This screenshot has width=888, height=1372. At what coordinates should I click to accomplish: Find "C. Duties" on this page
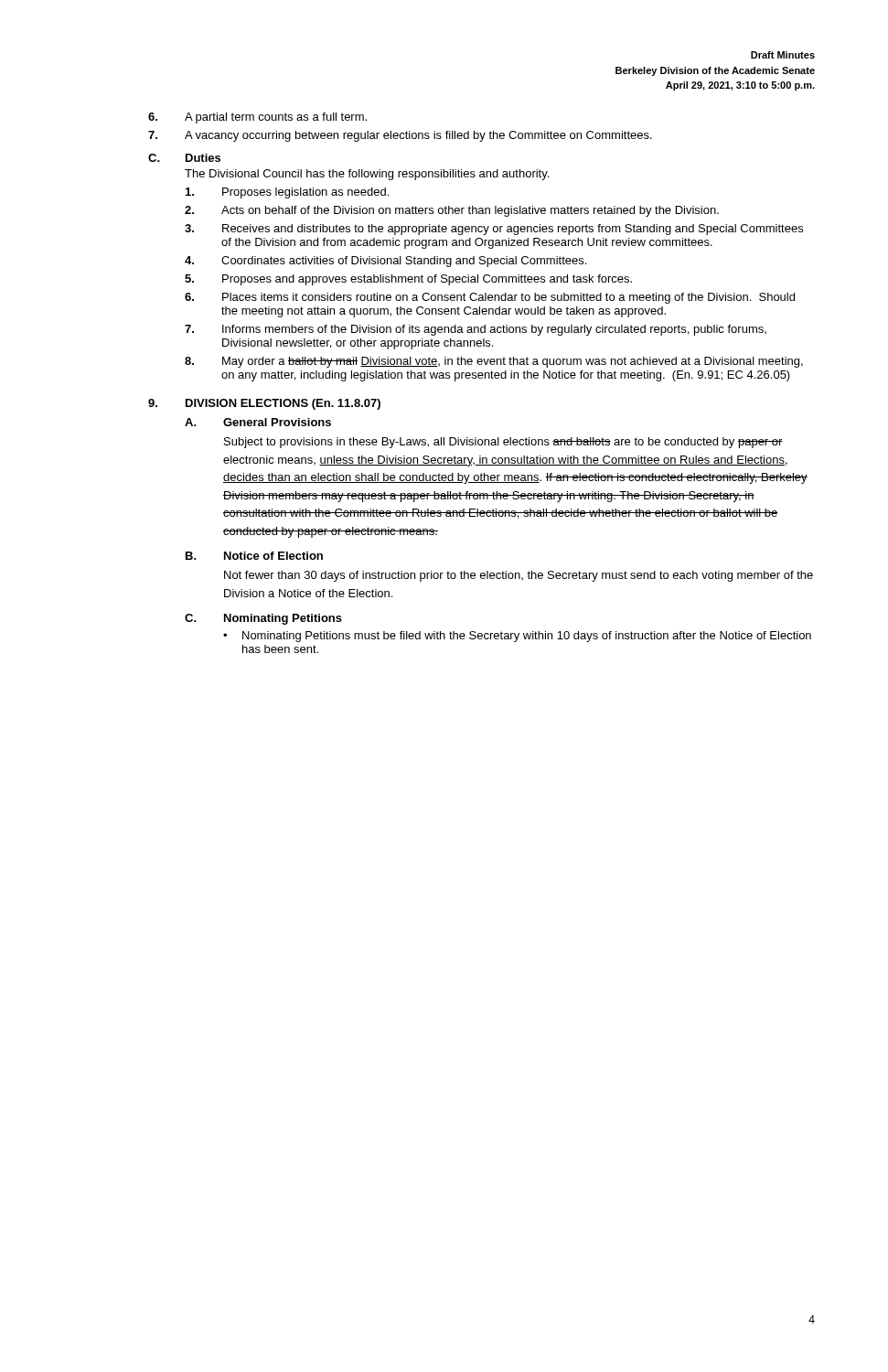tap(184, 158)
